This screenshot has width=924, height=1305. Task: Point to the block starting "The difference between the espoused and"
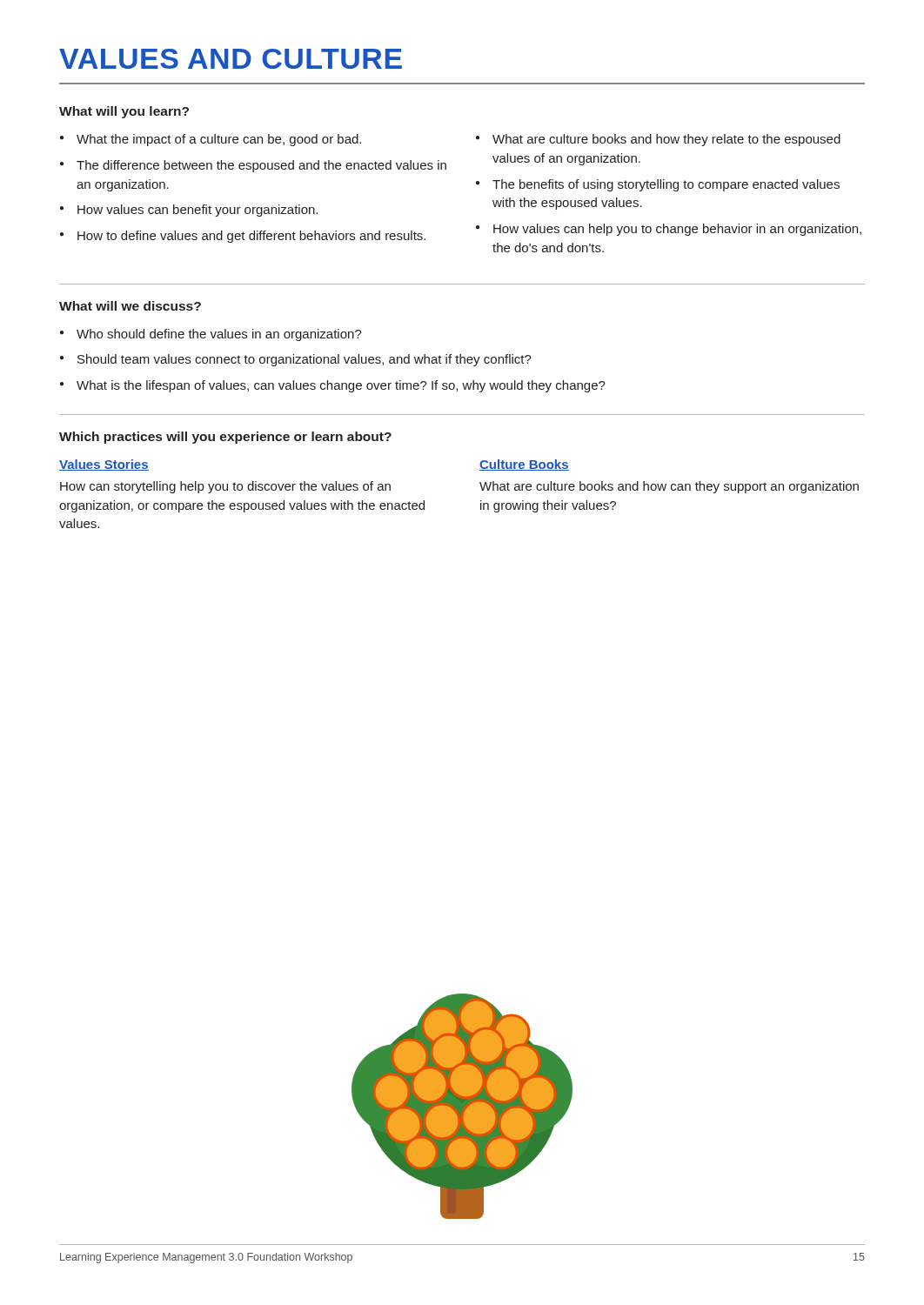coord(262,174)
